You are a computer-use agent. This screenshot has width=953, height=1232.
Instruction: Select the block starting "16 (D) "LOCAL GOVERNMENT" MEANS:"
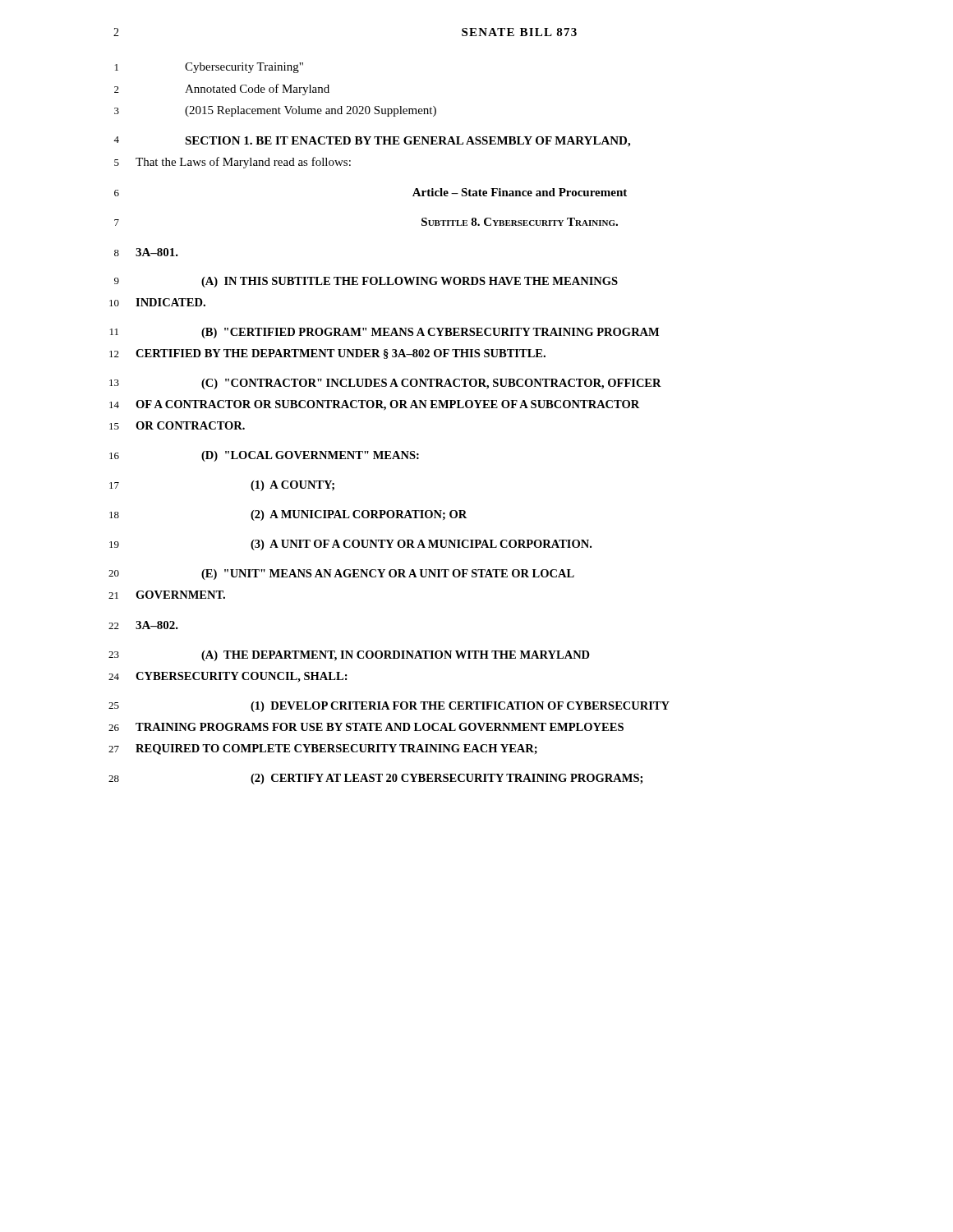[x=264, y=456]
